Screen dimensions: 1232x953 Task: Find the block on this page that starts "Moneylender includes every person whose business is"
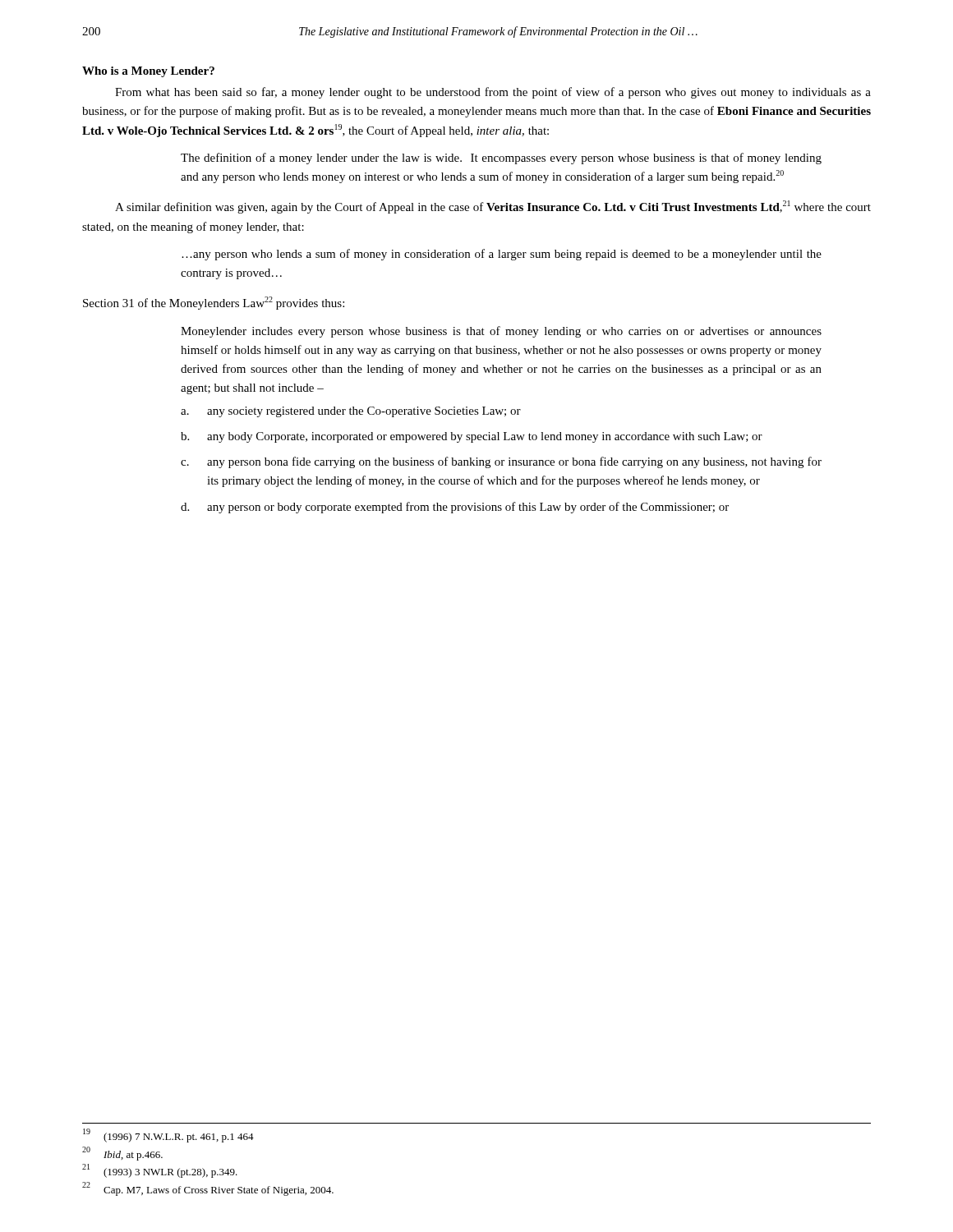tap(501, 359)
